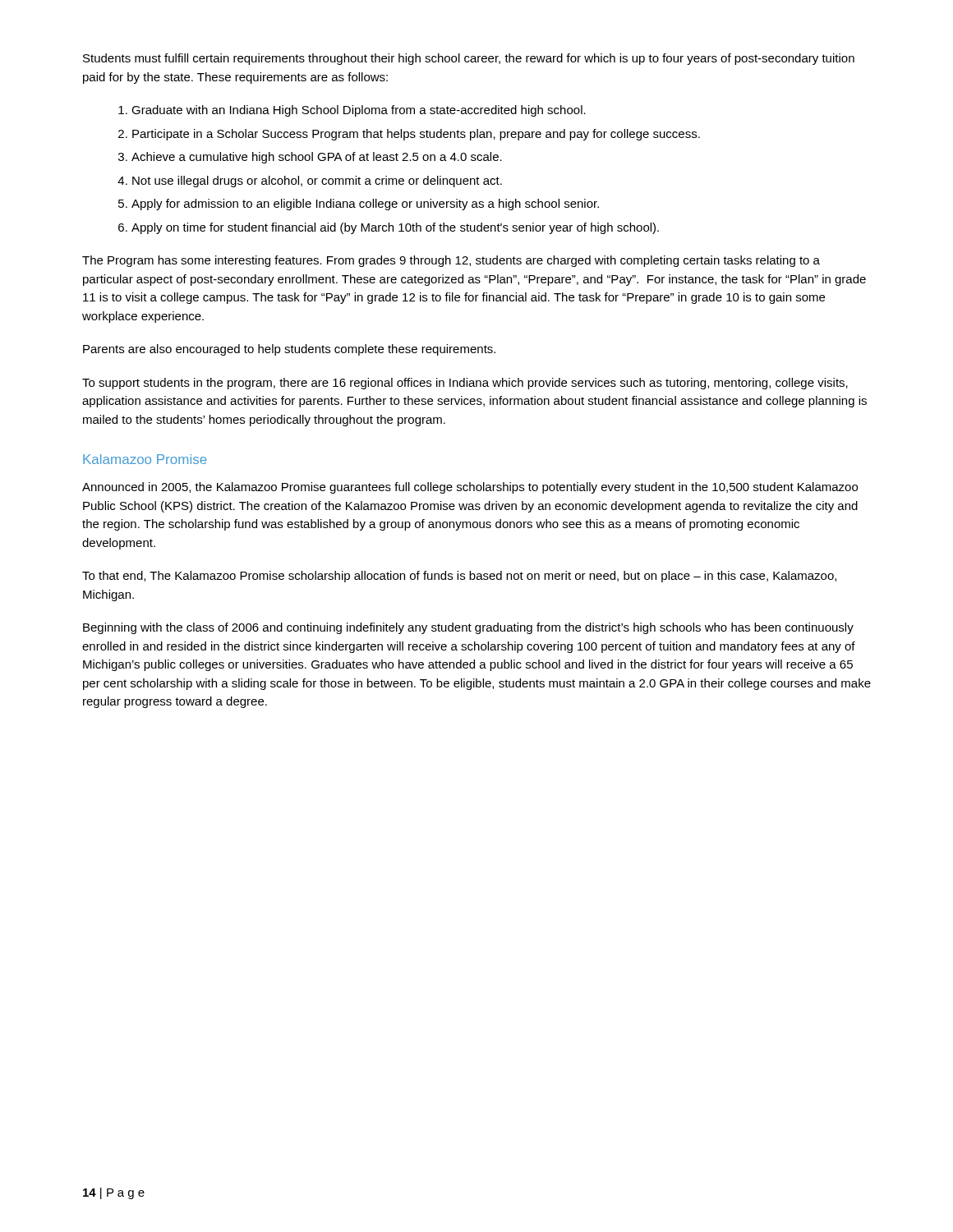Screen dimensions: 1232x953
Task: Locate the block of text that opens with "To support students in the program, there"
Action: (x=475, y=400)
